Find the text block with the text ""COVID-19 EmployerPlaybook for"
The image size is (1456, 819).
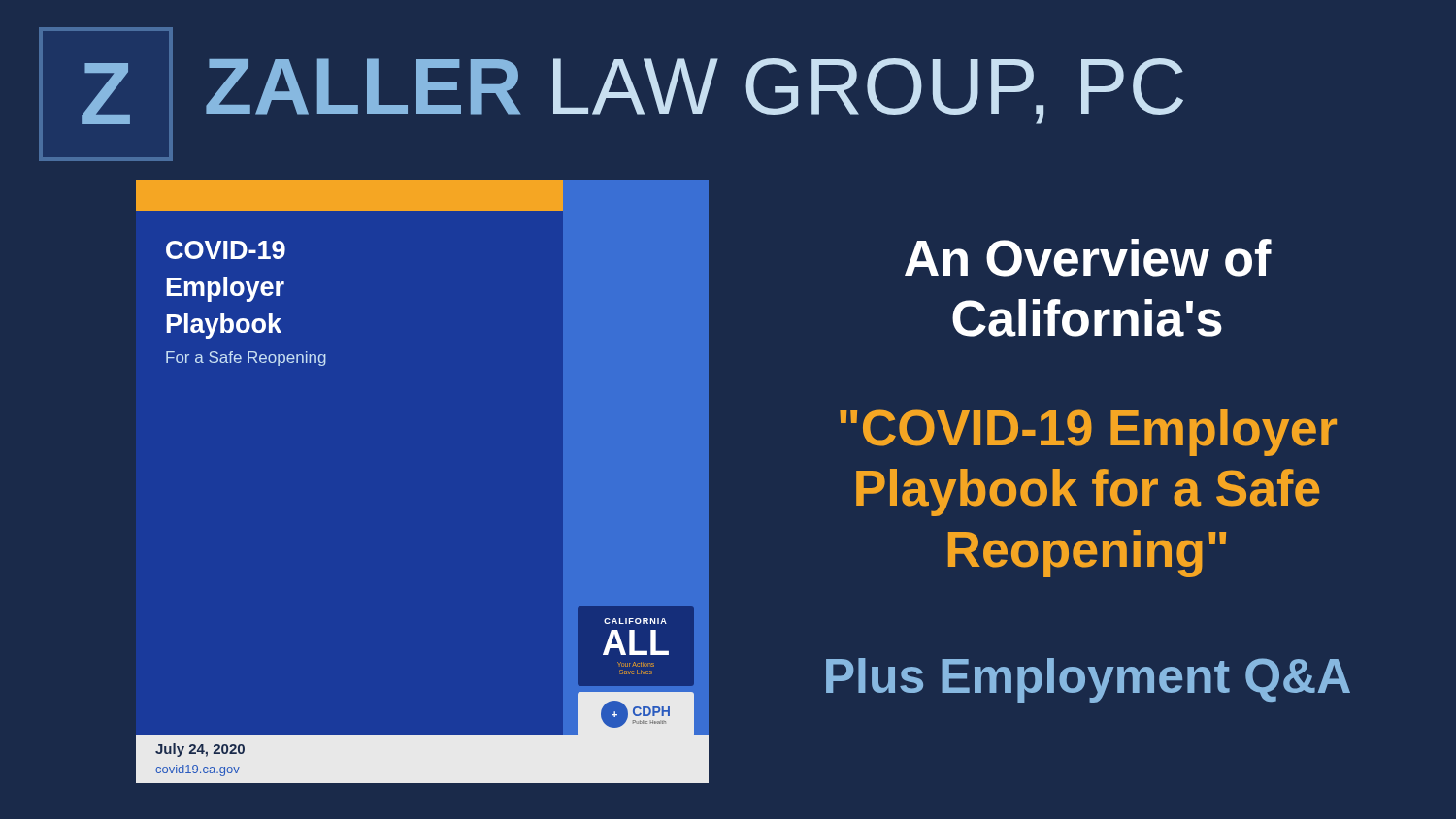1087,488
